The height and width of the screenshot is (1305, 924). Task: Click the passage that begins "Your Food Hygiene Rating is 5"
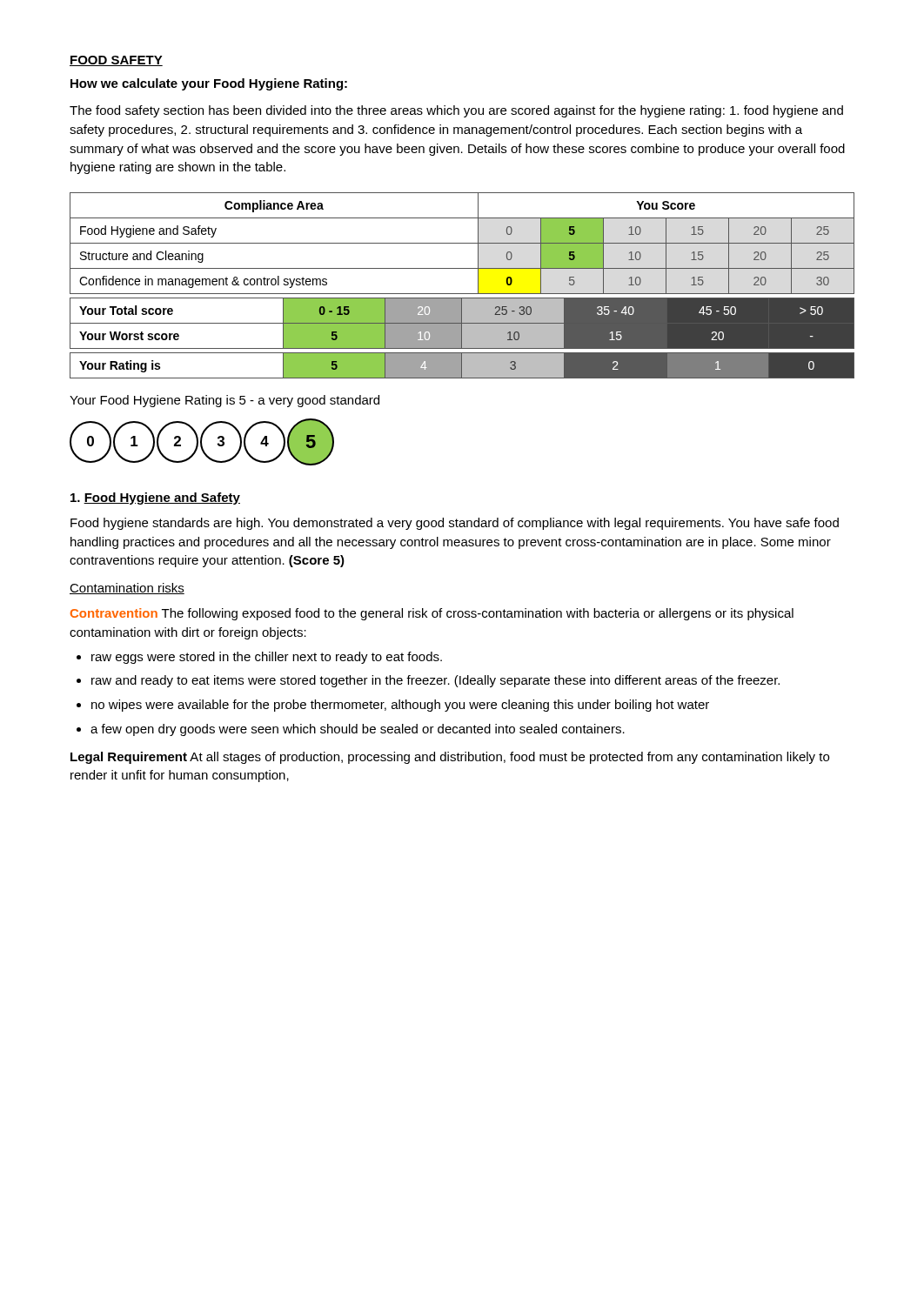225,400
